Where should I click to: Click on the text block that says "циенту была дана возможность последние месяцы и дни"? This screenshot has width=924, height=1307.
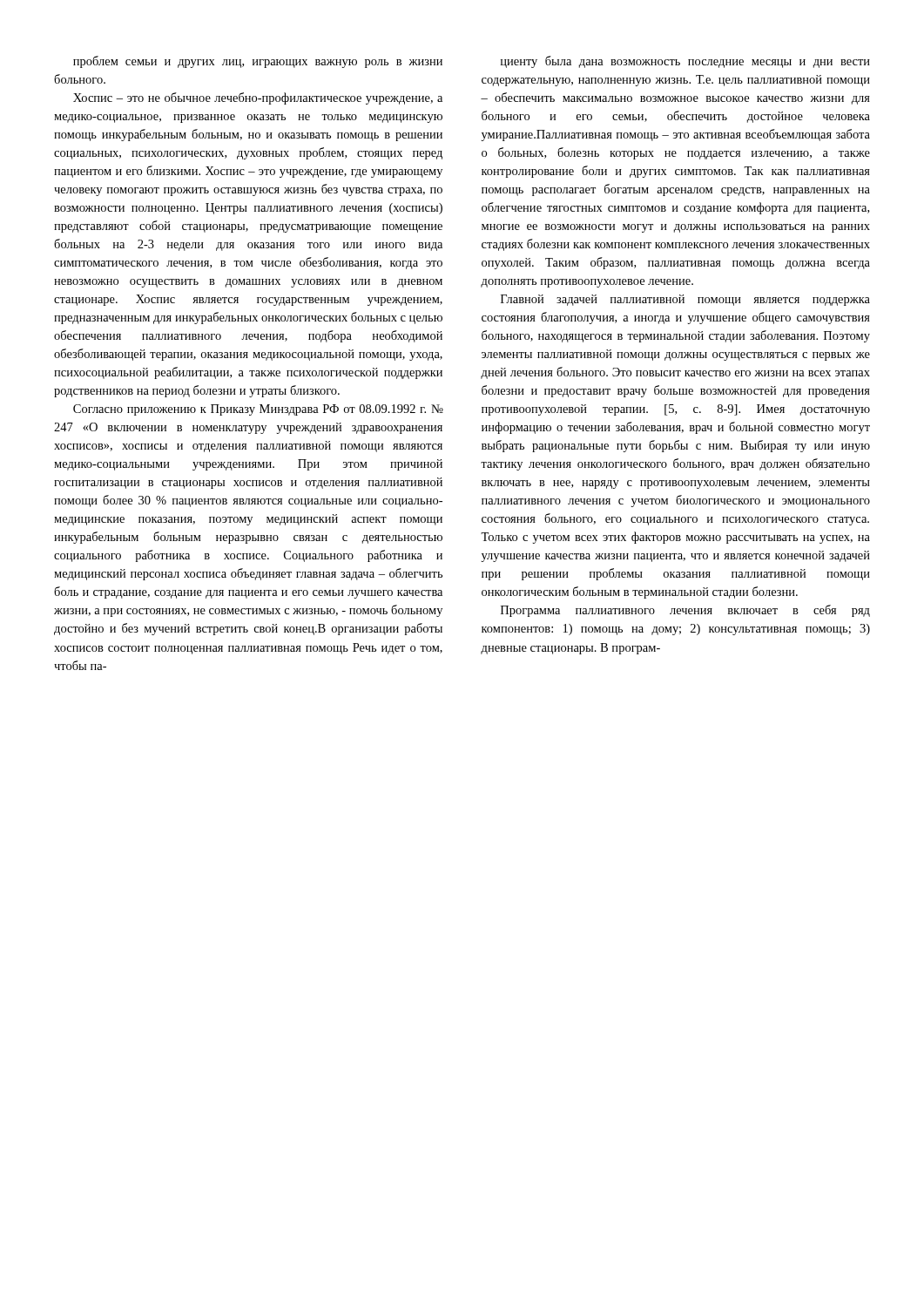click(x=676, y=354)
